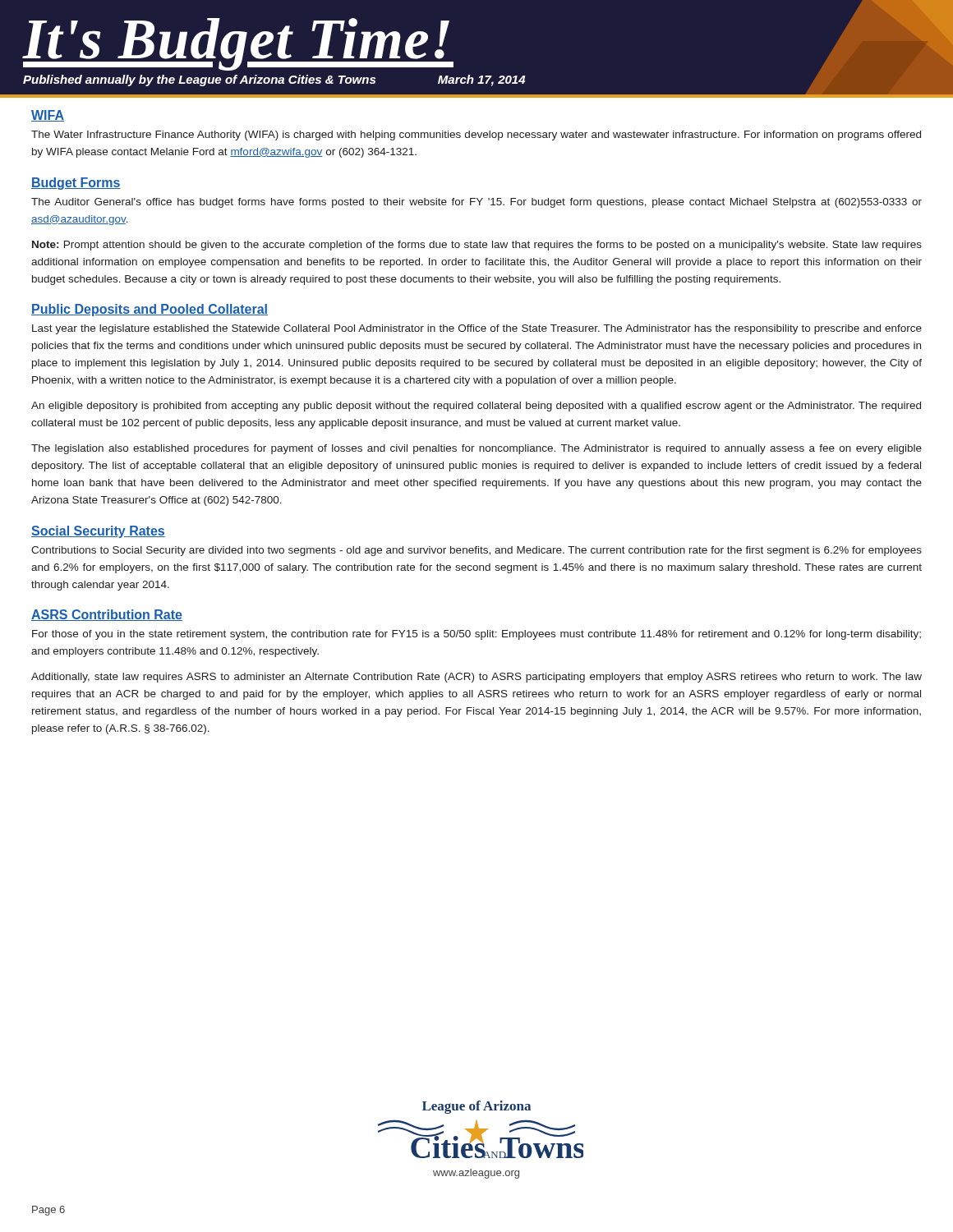
Task: Click on the logo
Action: pos(476,1136)
